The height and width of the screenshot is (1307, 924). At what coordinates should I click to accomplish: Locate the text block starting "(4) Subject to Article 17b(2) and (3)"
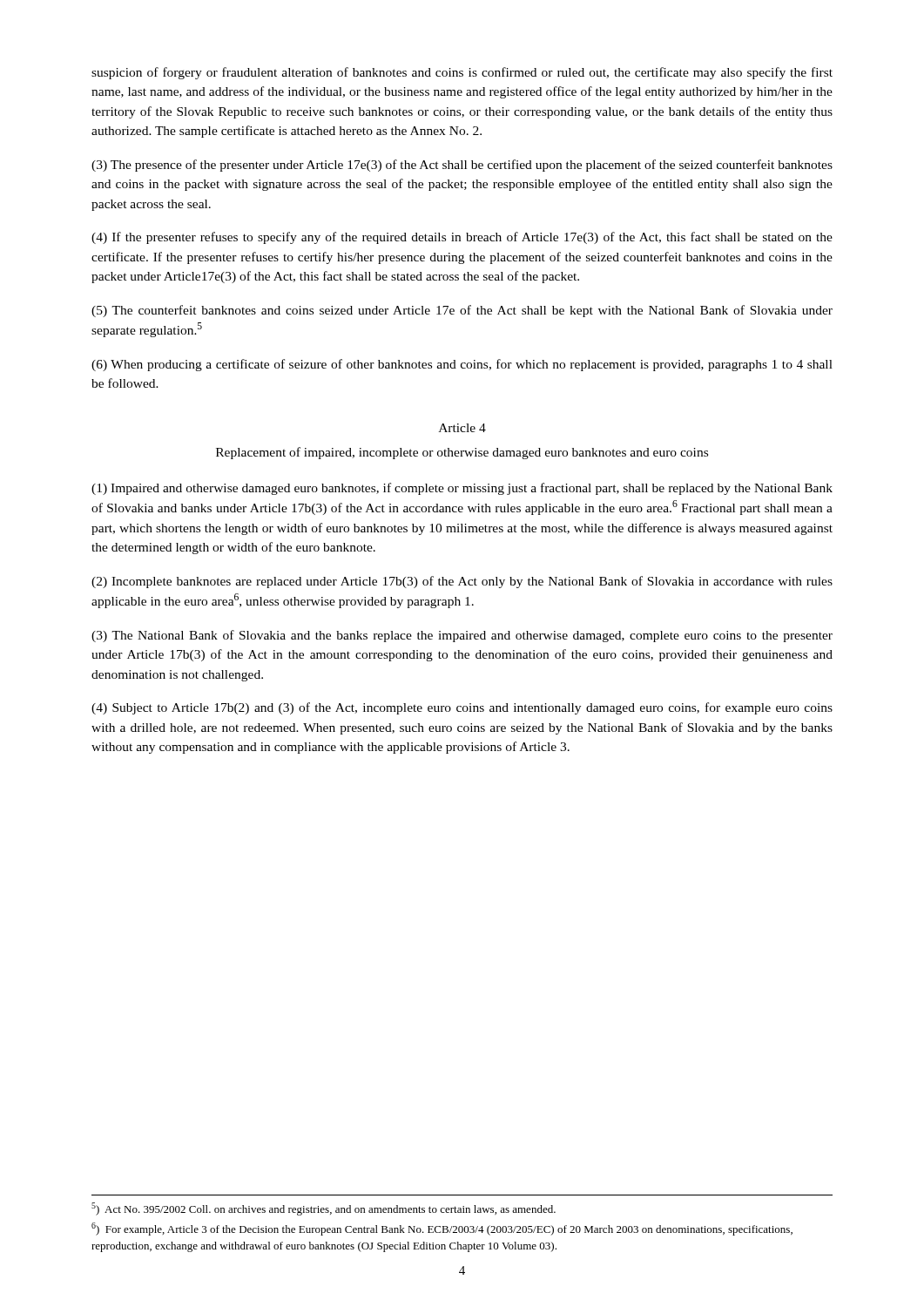click(x=462, y=727)
